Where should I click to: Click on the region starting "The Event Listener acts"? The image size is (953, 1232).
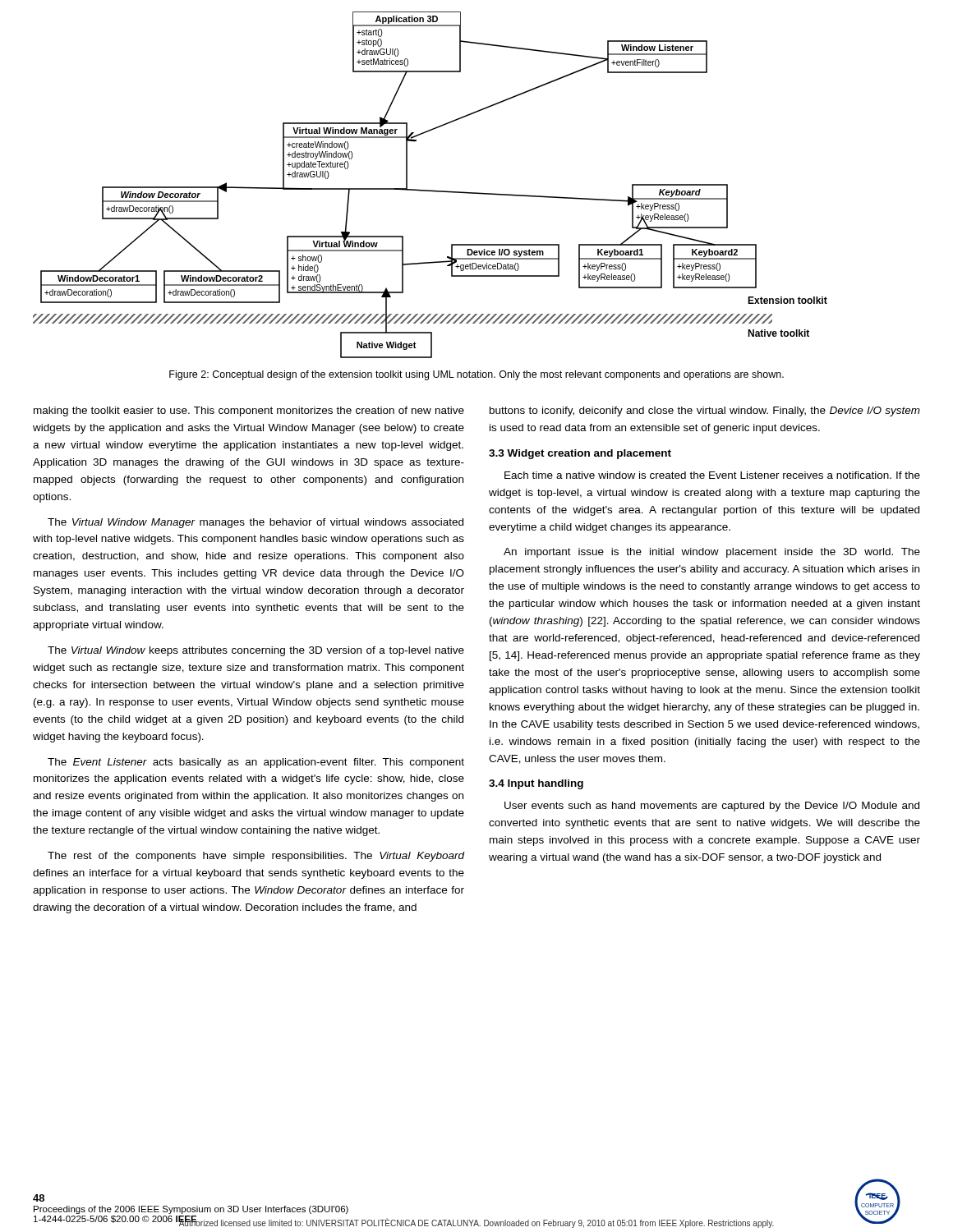(249, 796)
